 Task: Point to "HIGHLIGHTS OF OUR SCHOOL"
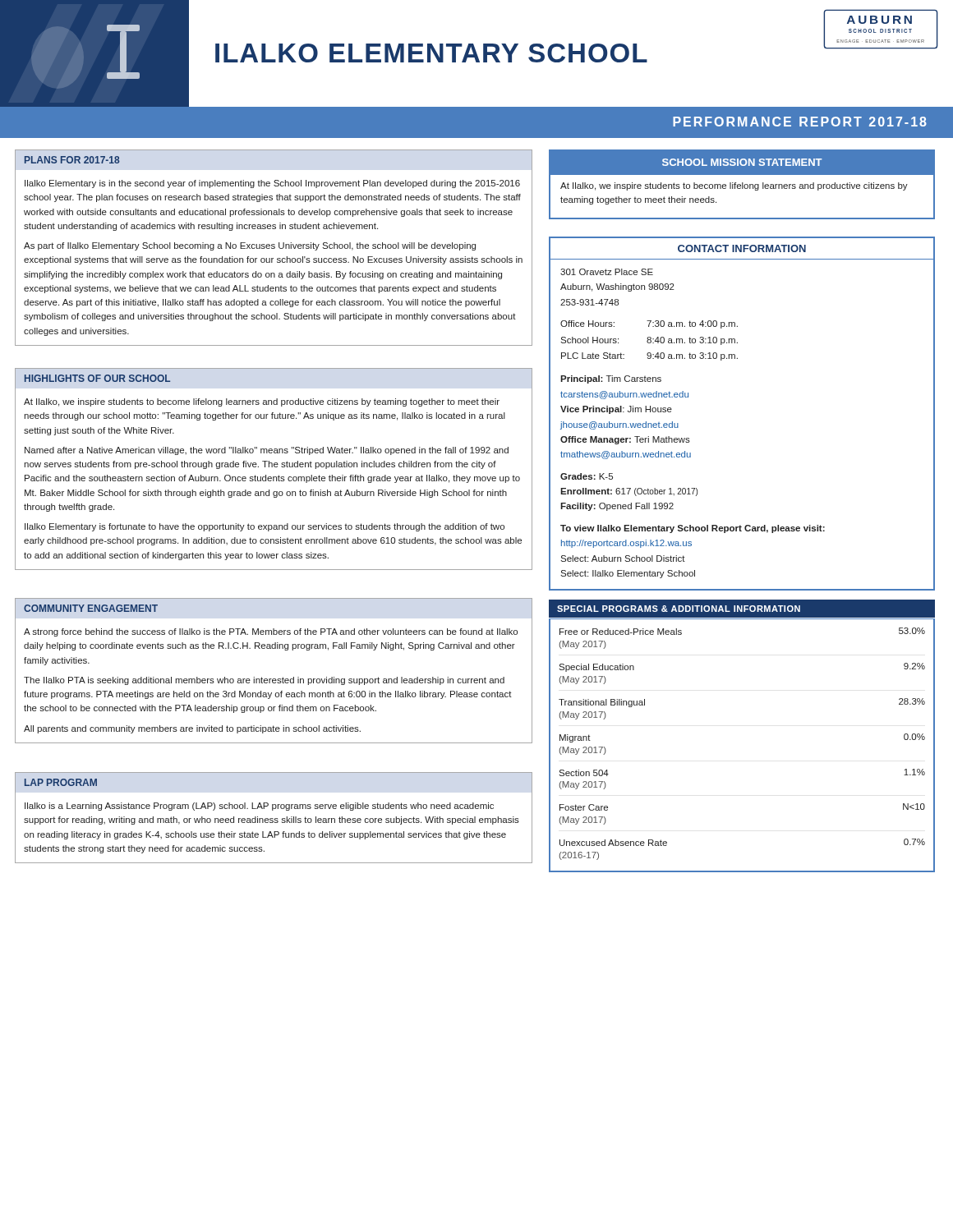[x=97, y=379]
